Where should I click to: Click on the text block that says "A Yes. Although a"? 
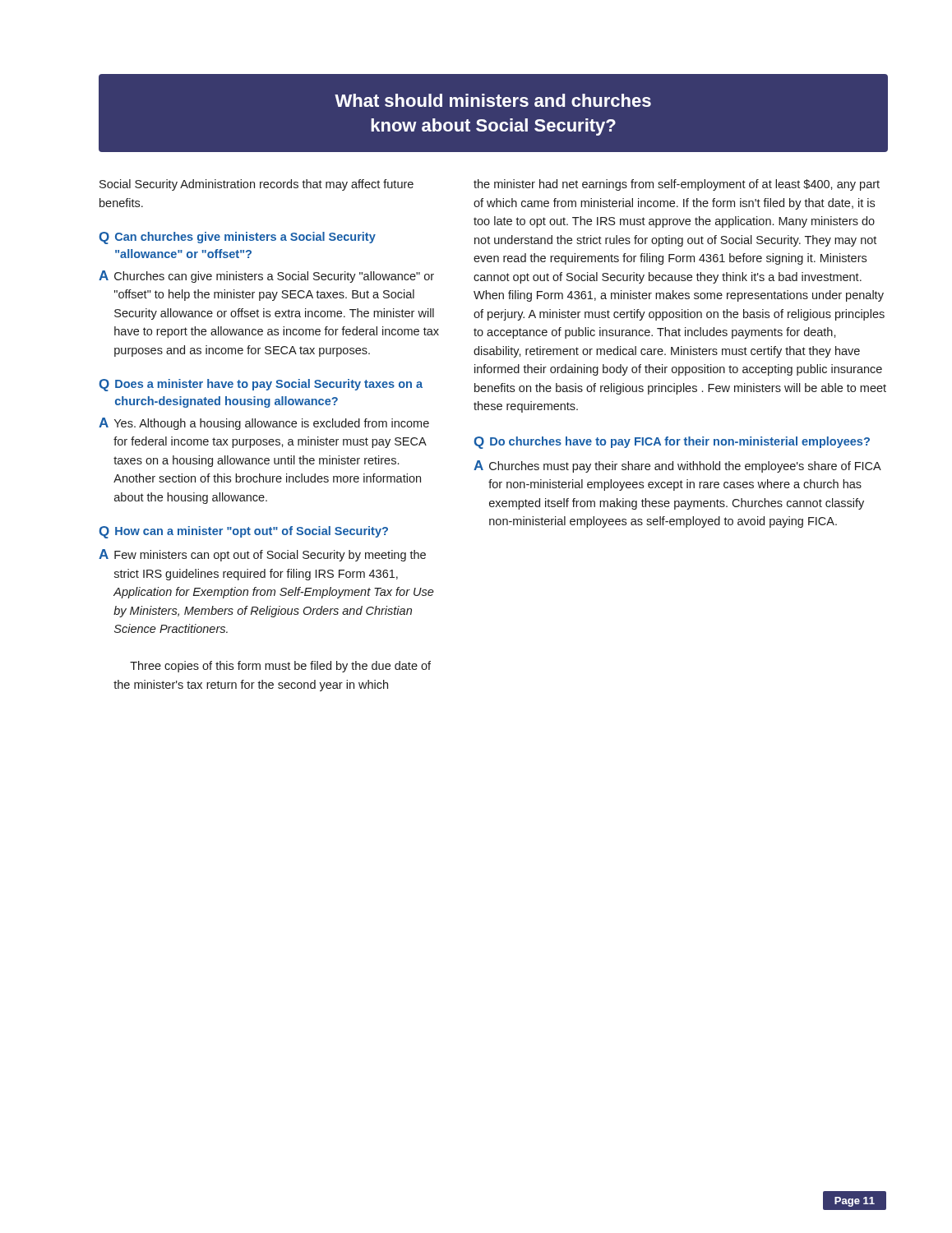coord(271,460)
